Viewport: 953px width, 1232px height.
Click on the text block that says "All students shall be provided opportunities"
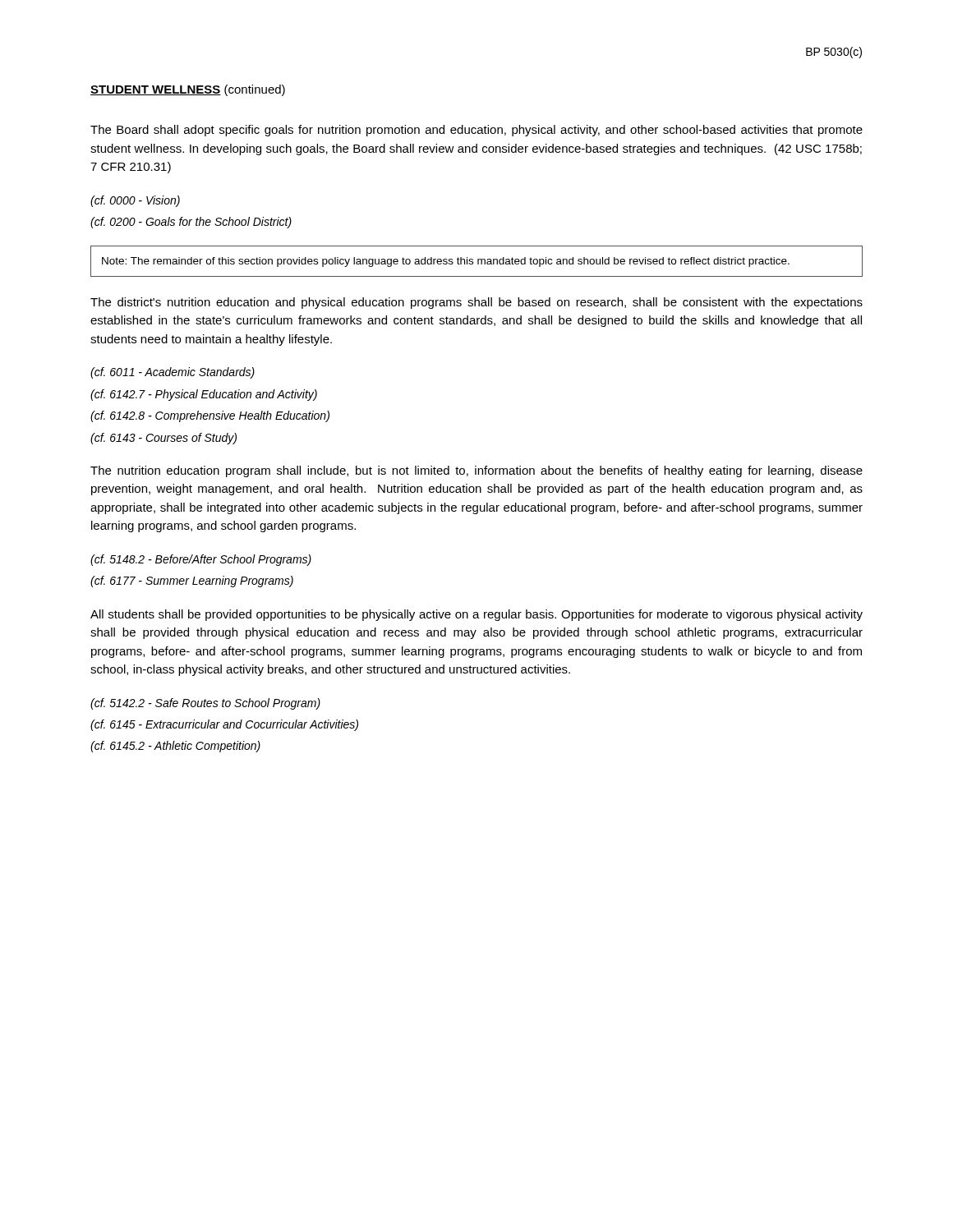click(476, 641)
